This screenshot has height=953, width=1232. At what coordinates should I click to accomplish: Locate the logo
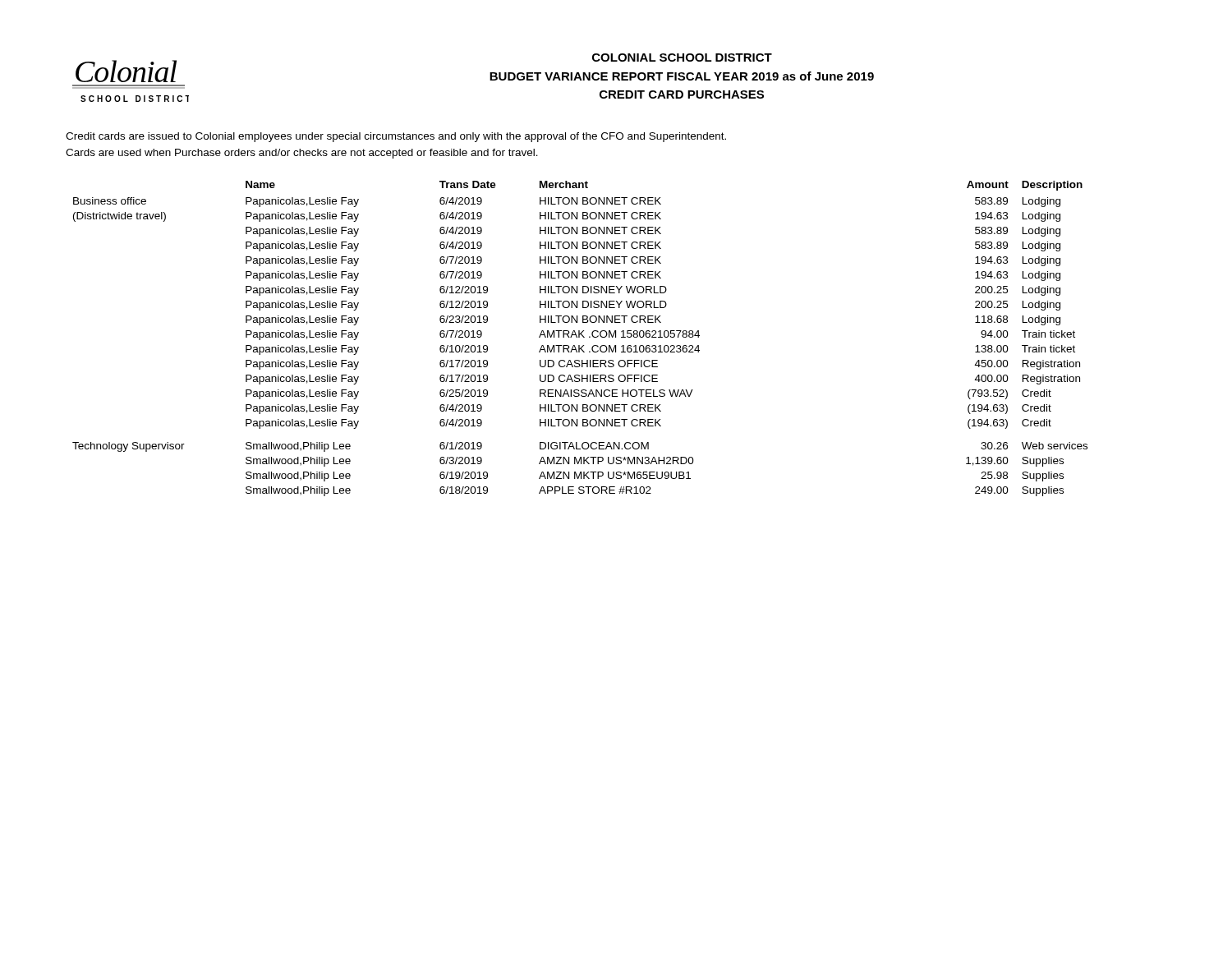point(131,76)
